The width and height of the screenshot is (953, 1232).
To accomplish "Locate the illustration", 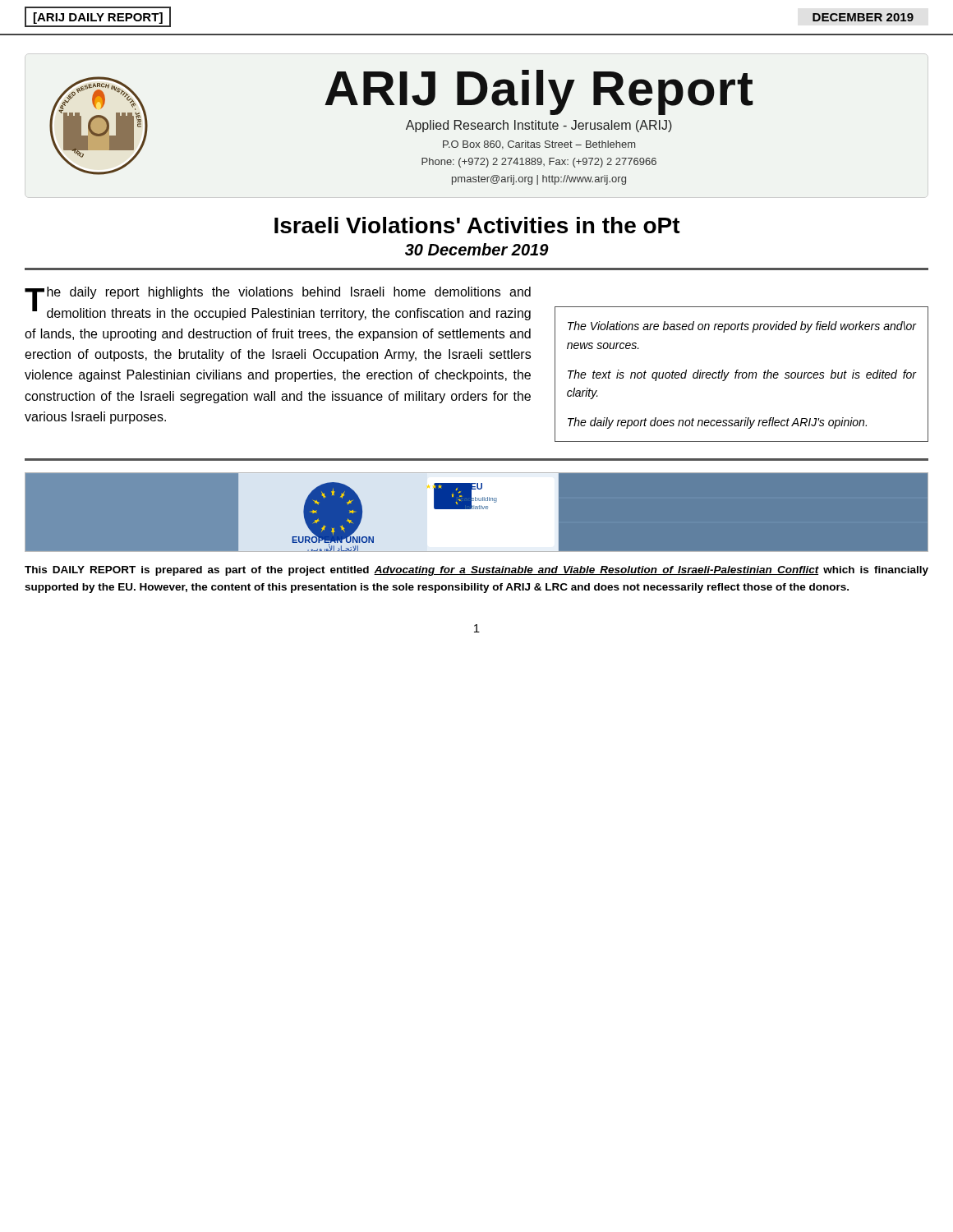I will coord(476,512).
